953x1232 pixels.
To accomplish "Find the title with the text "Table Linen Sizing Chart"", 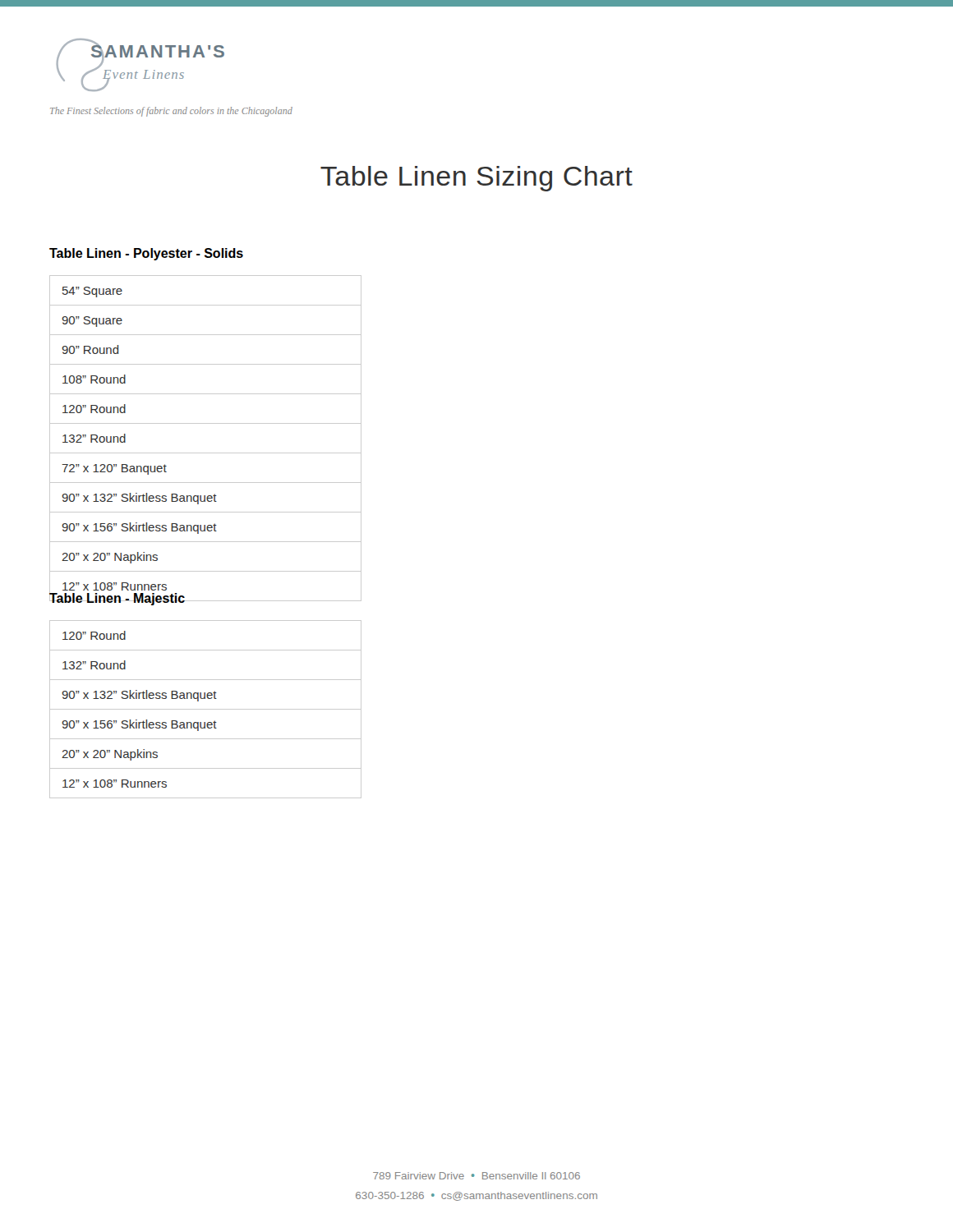I will (x=476, y=176).
